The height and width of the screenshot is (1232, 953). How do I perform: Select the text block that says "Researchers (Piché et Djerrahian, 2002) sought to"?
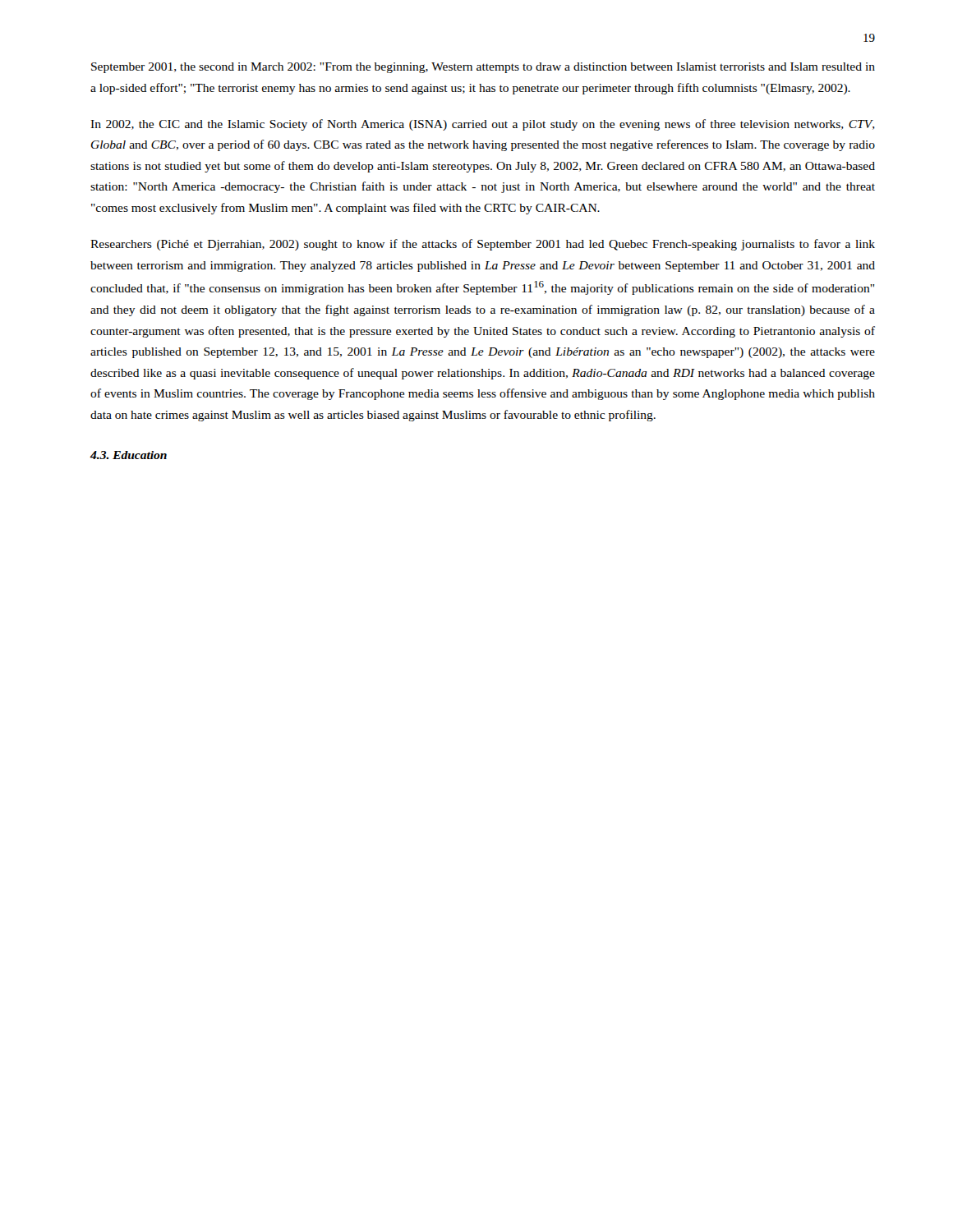click(483, 329)
